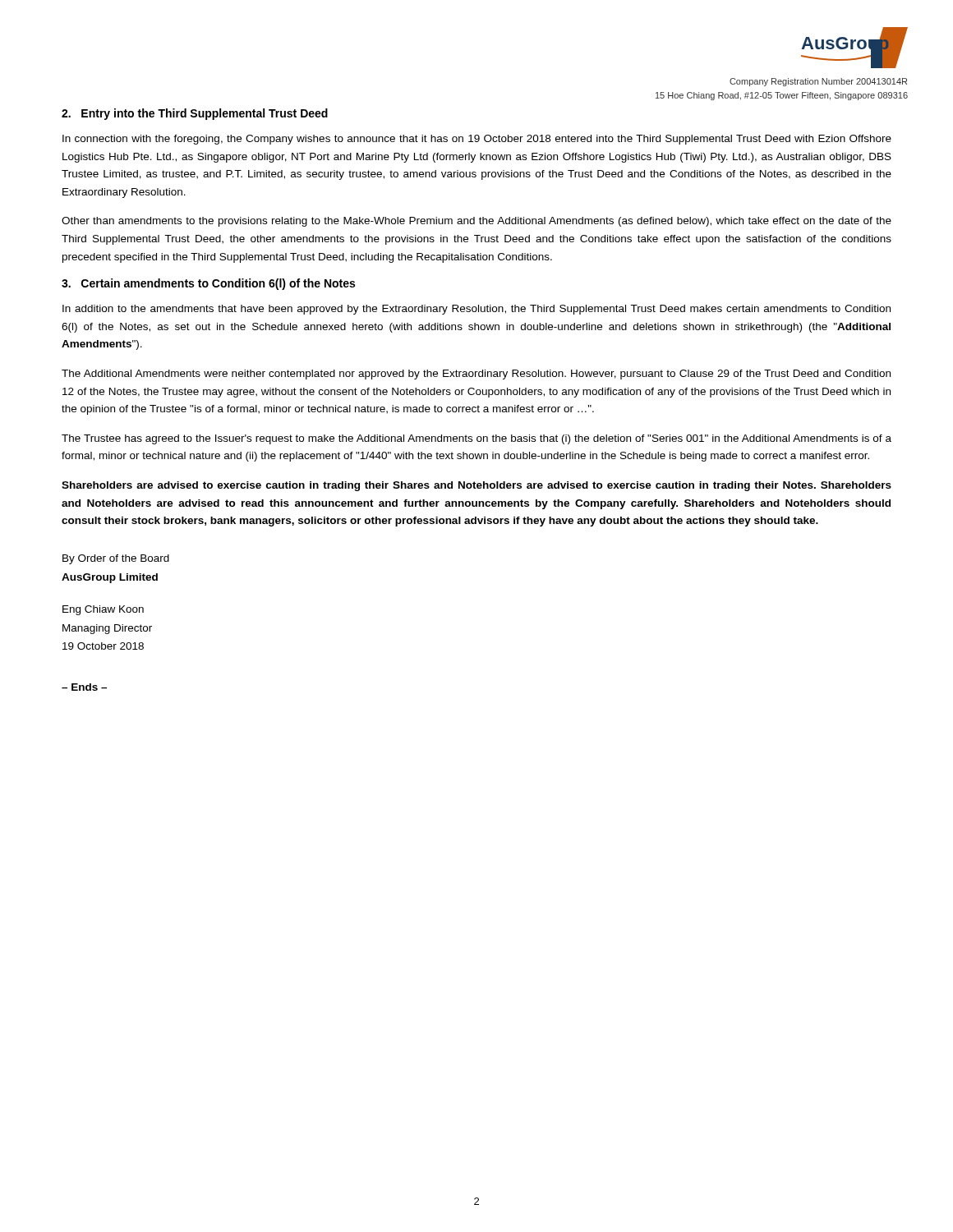The image size is (953, 1232).
Task: Click the passage that begins "Shareholders are advised to exercise caution"
Action: [x=476, y=503]
